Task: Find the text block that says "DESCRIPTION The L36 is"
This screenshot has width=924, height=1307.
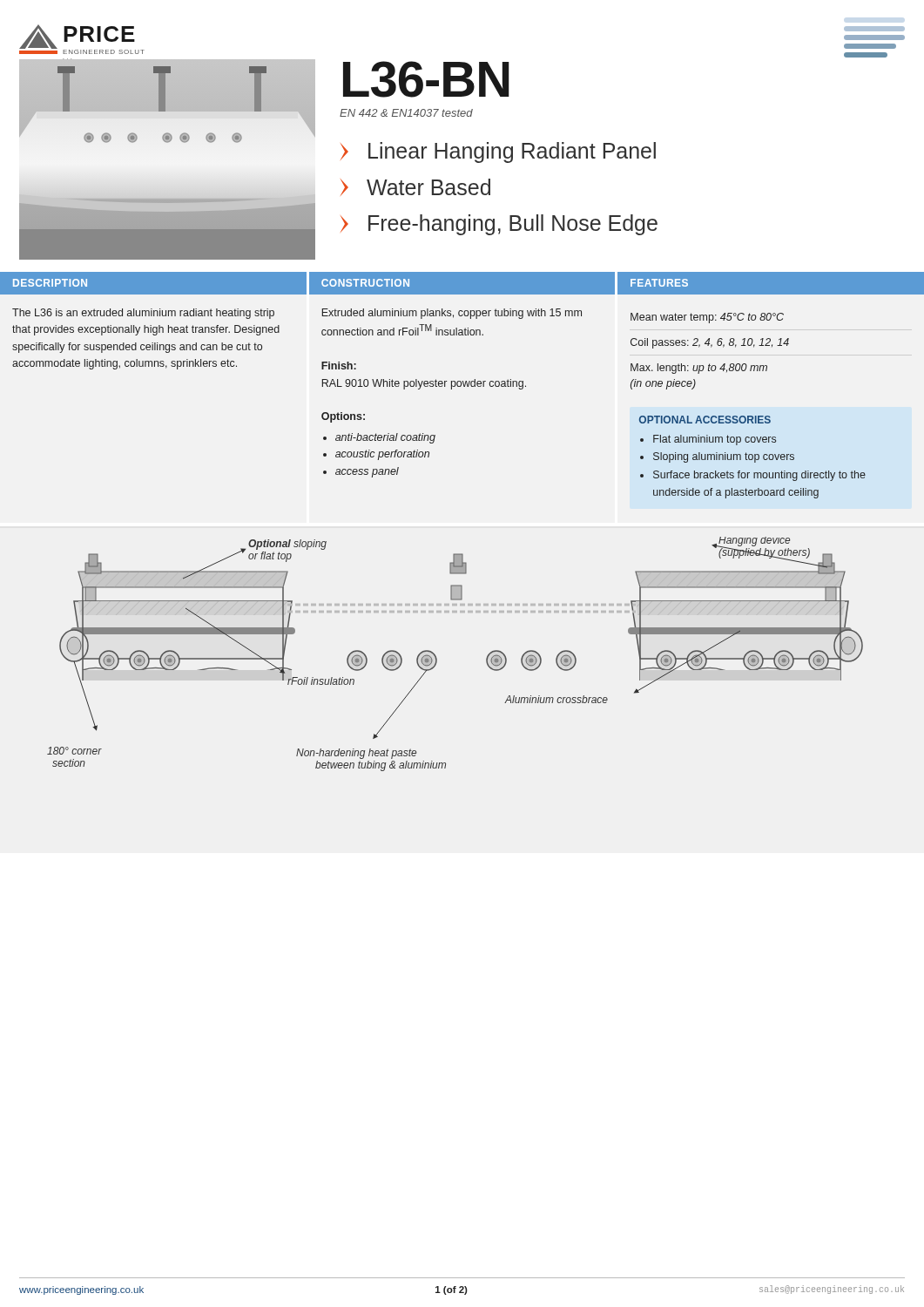Action: 153,327
